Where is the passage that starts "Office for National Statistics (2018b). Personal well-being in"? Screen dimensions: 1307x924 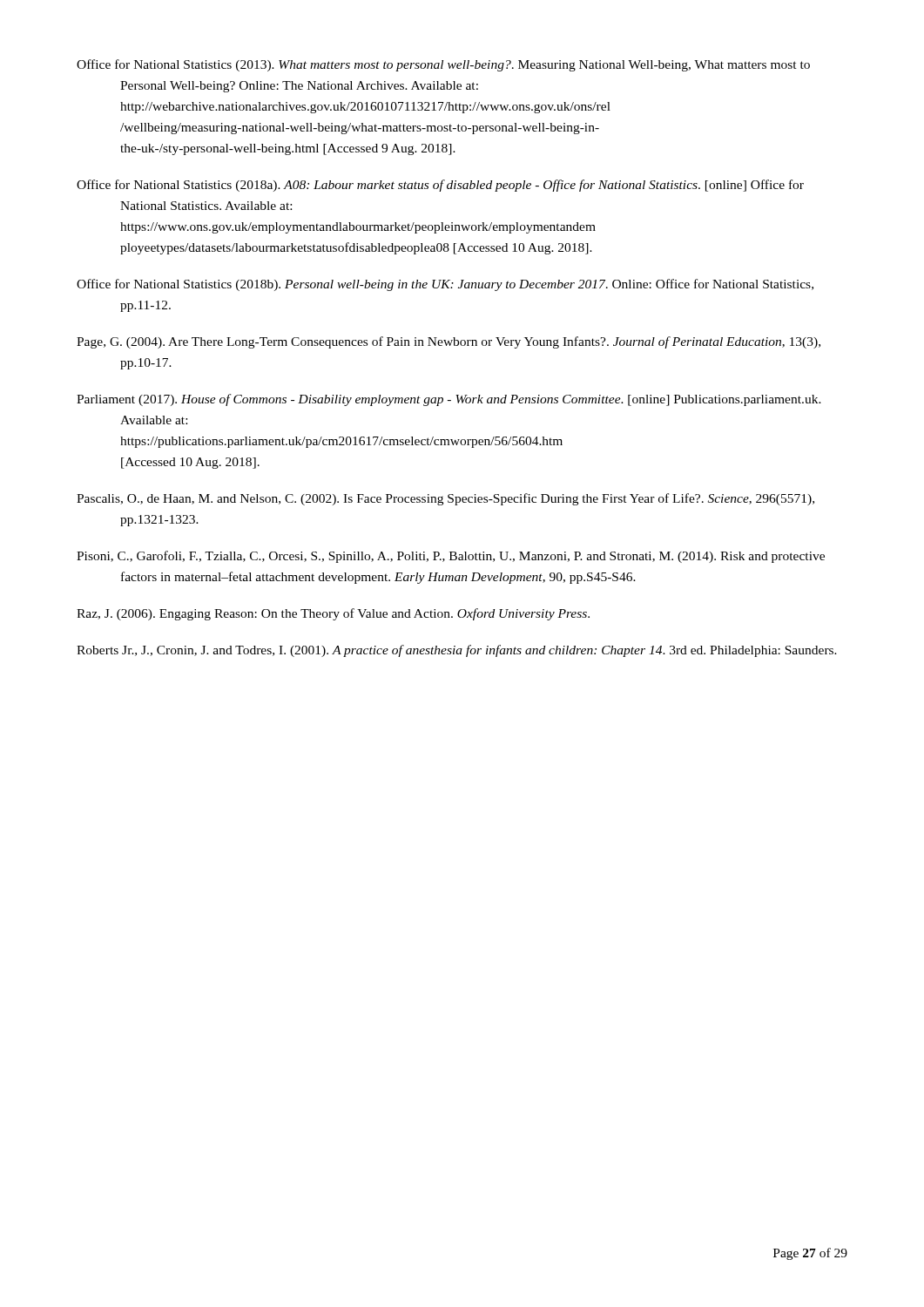[445, 294]
